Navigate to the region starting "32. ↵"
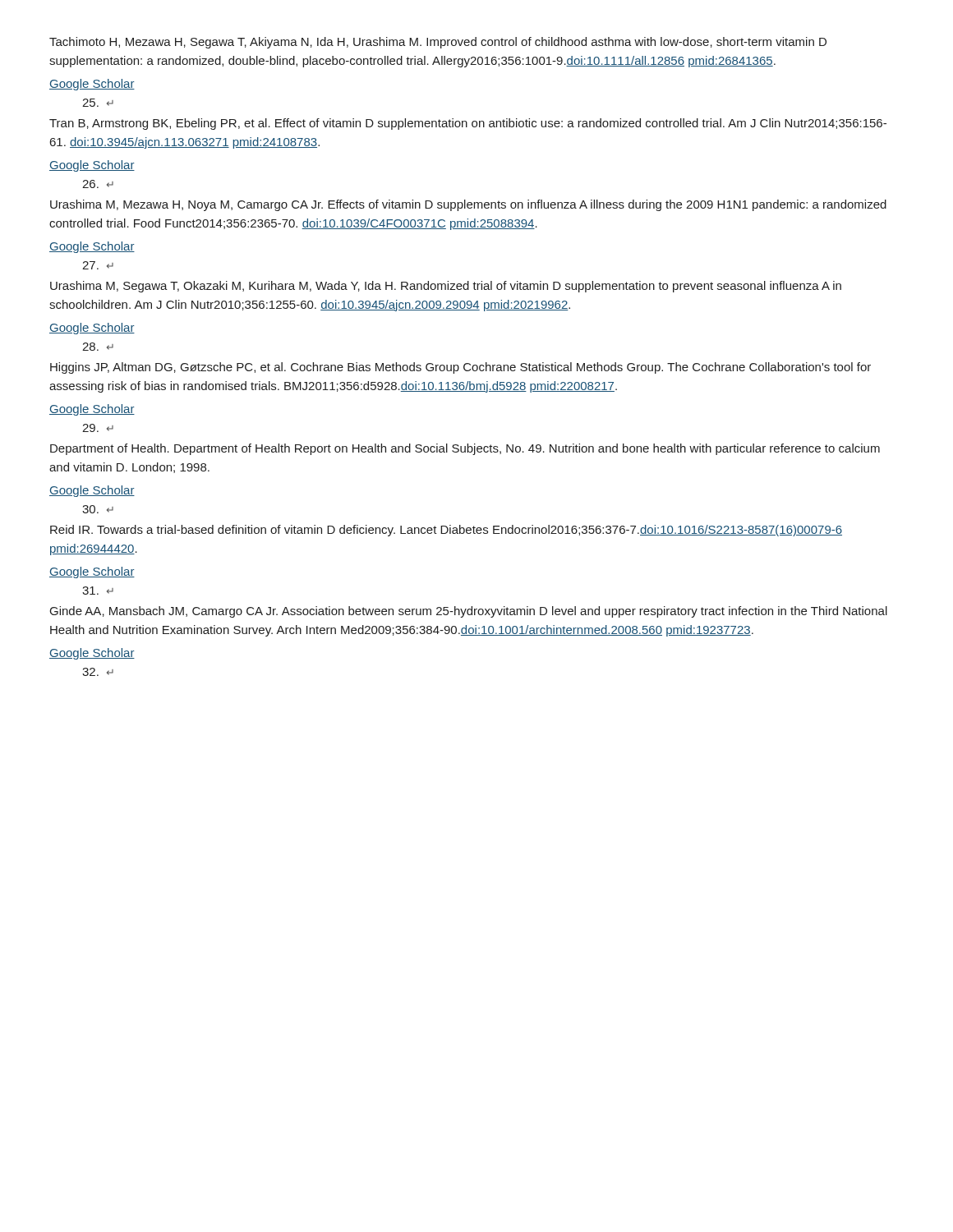Viewport: 953px width, 1232px height. [99, 671]
